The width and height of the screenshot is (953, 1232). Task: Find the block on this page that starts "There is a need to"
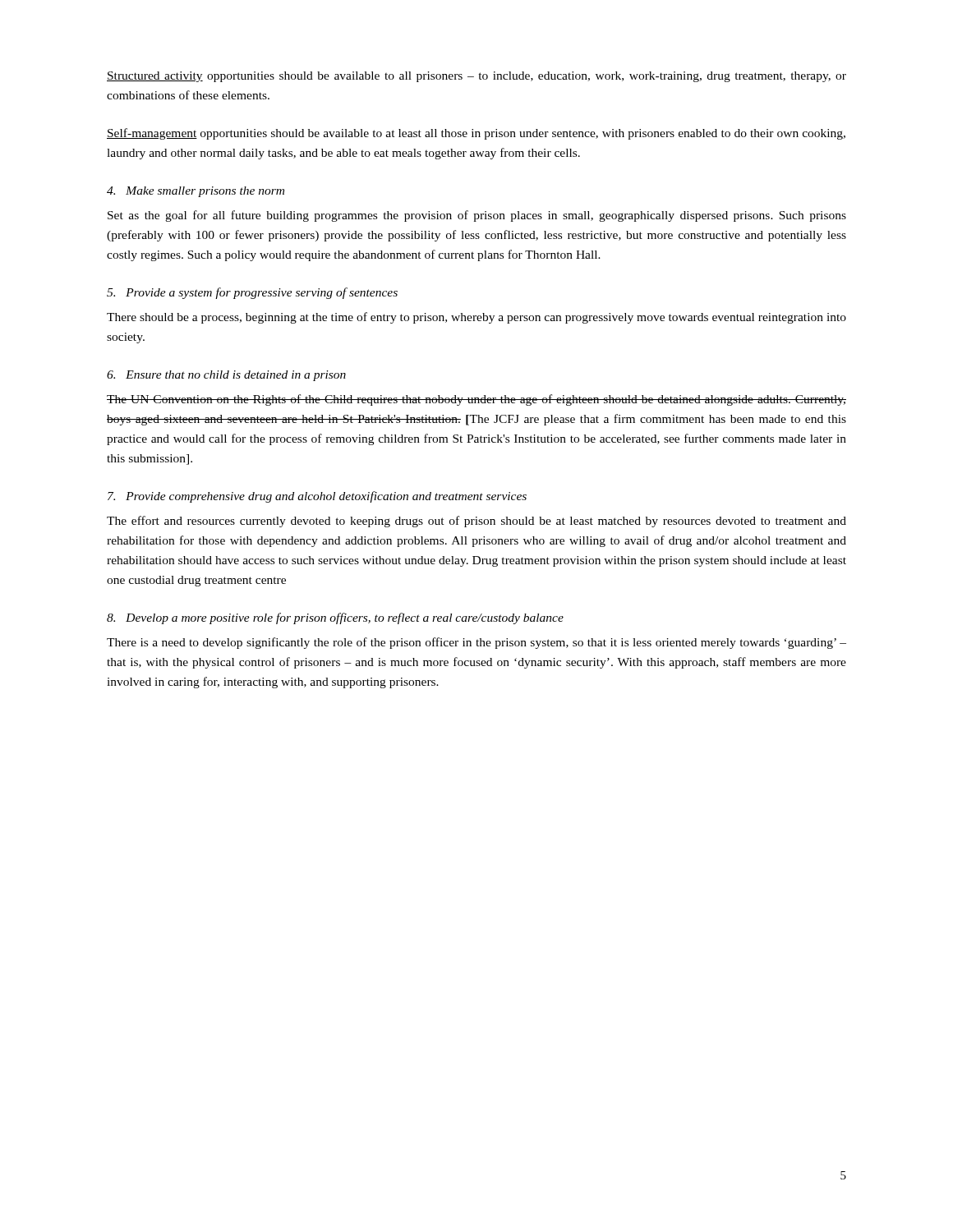(476, 662)
